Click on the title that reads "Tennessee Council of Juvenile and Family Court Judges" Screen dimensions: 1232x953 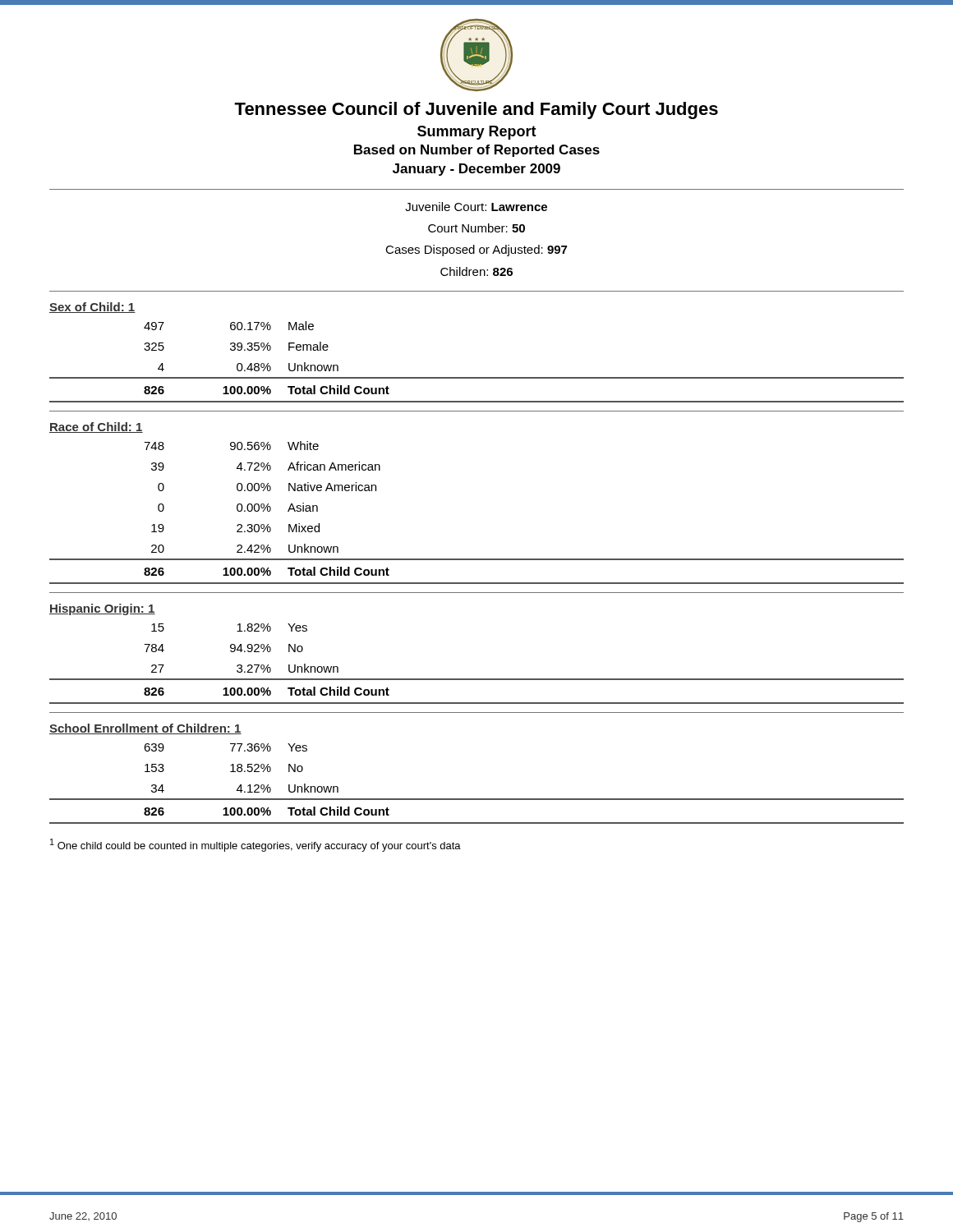click(476, 138)
